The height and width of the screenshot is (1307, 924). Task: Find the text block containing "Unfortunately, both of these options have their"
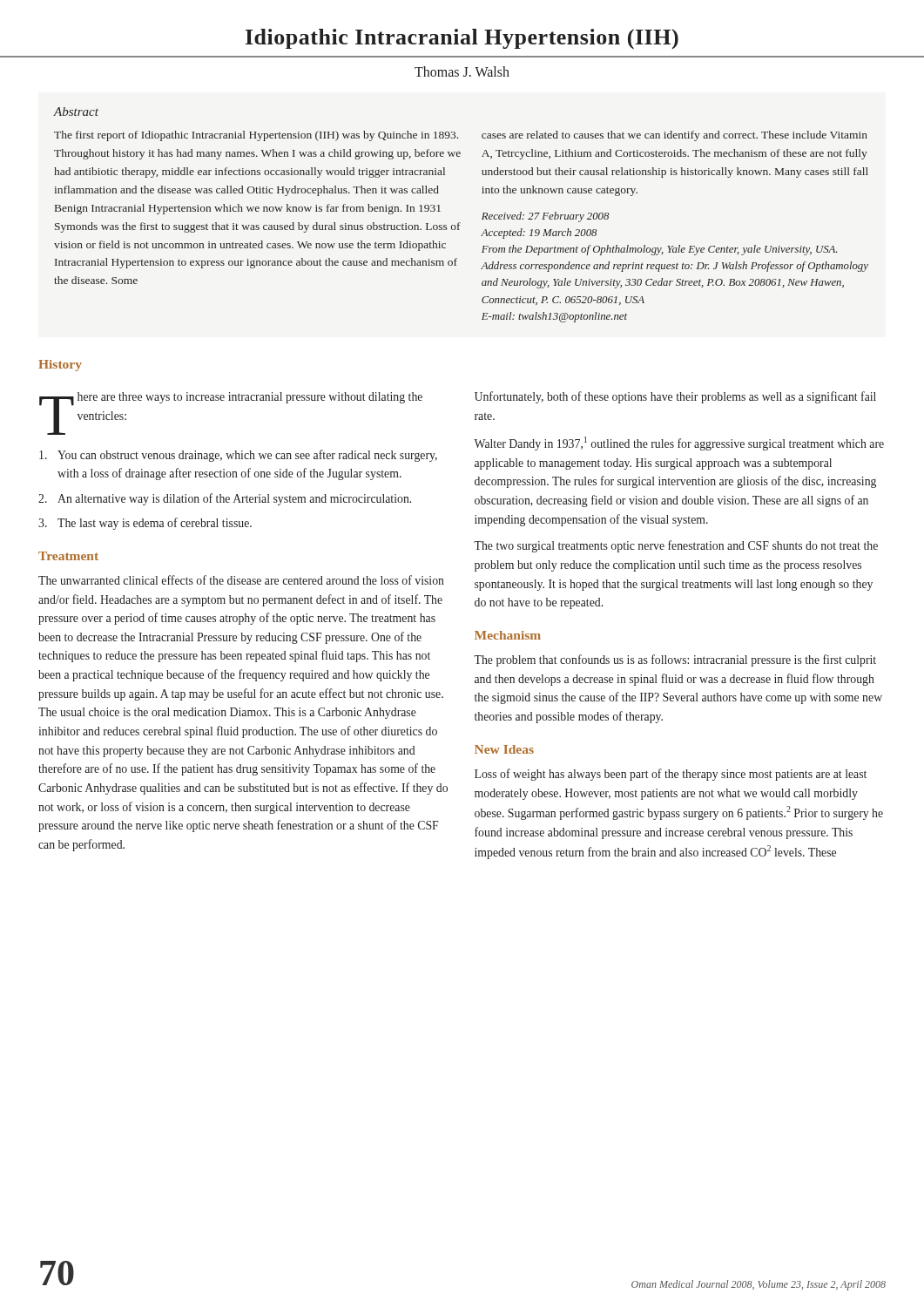[675, 406]
